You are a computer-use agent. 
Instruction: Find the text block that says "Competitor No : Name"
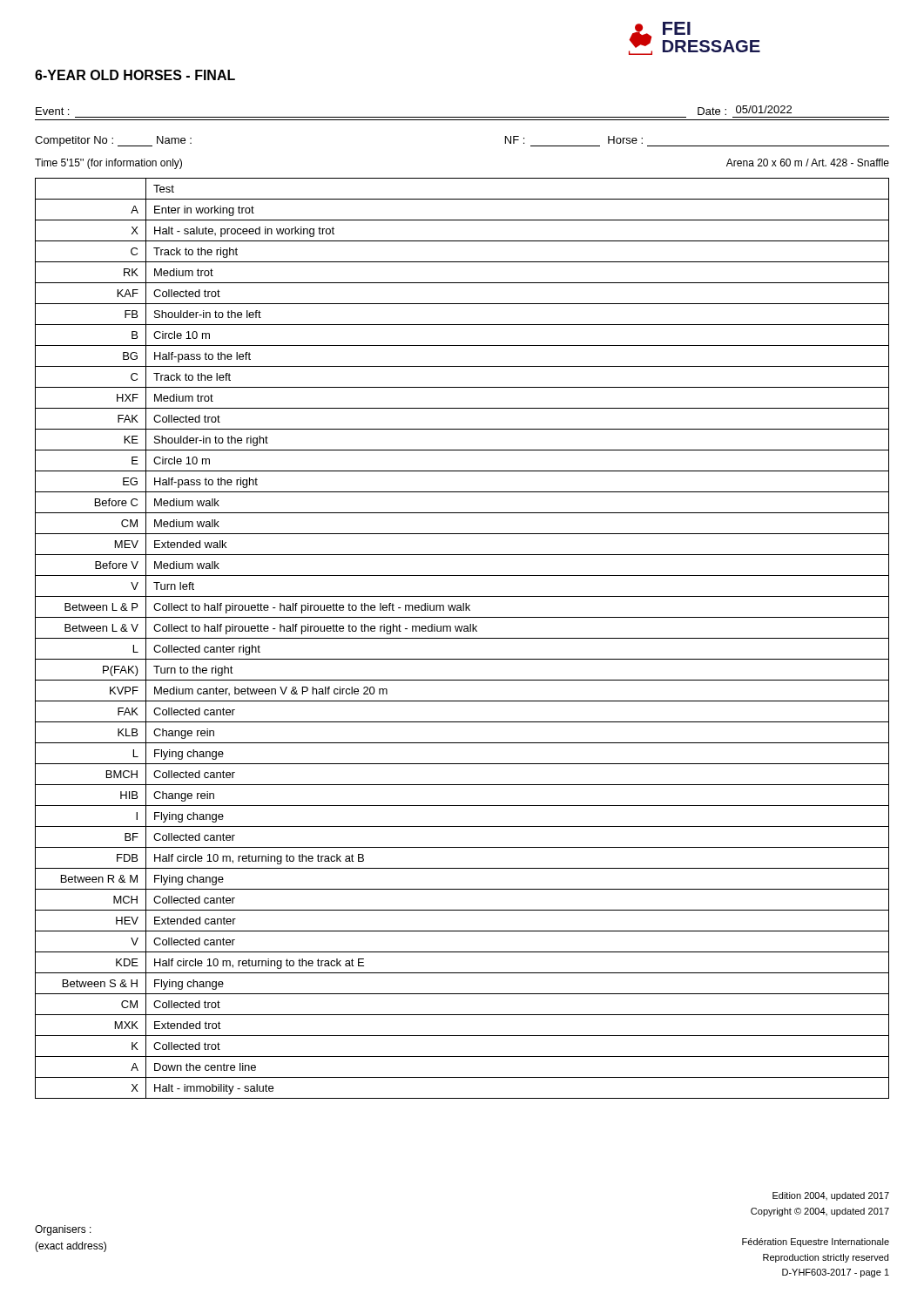tap(75, 141)
